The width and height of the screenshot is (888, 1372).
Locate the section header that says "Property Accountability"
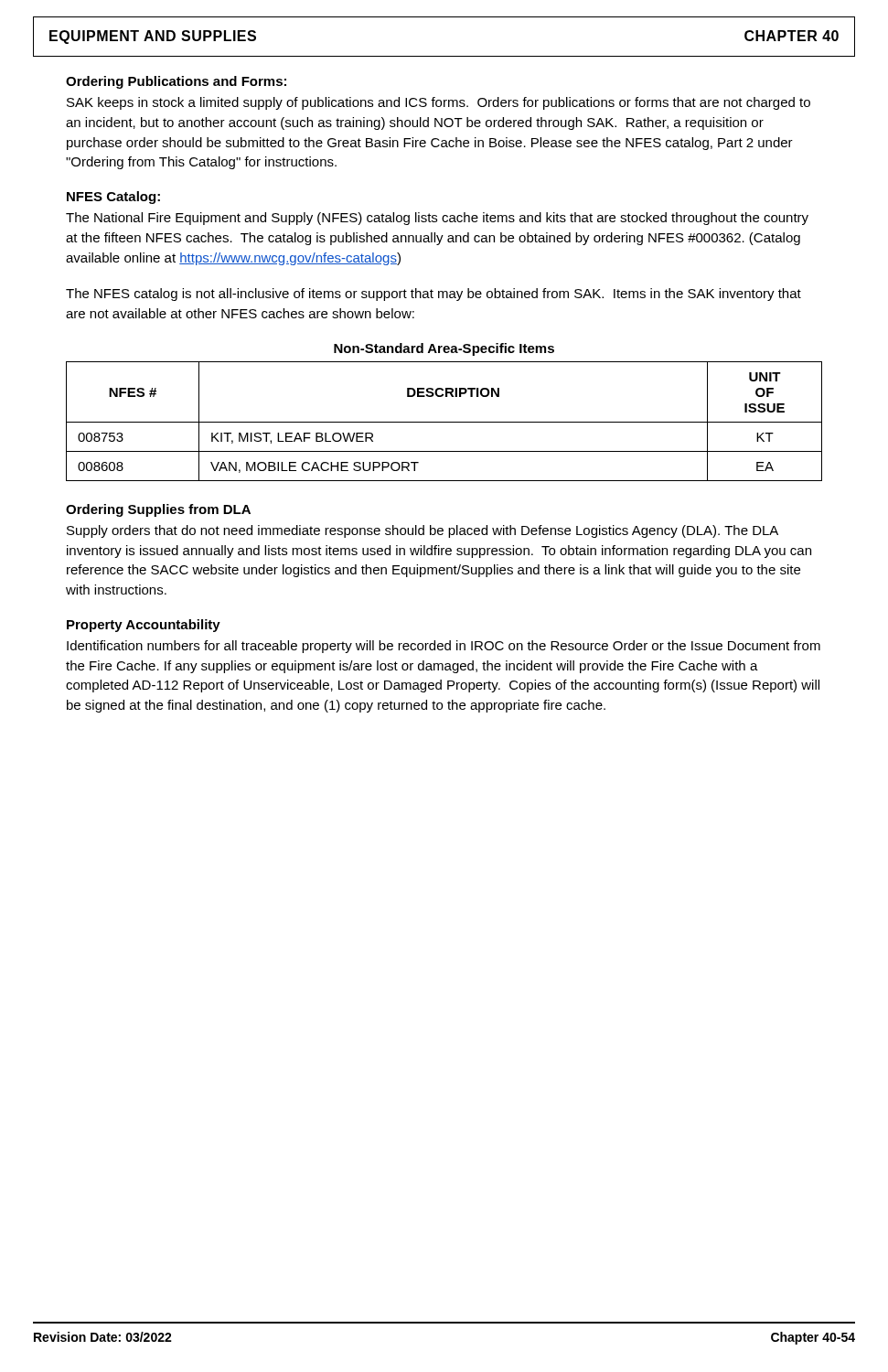(x=143, y=624)
